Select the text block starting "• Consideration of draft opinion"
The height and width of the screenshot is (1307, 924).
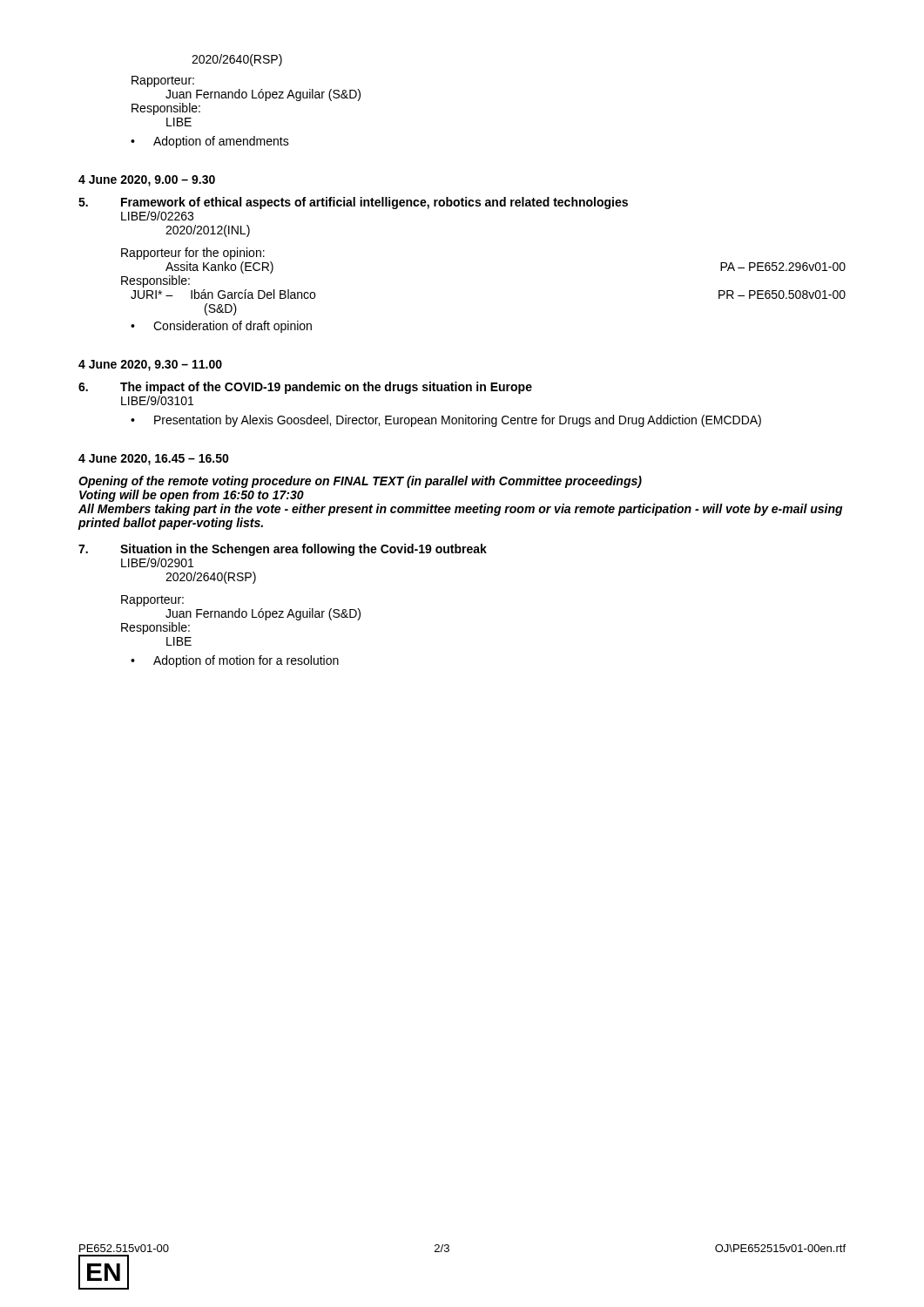point(222,326)
